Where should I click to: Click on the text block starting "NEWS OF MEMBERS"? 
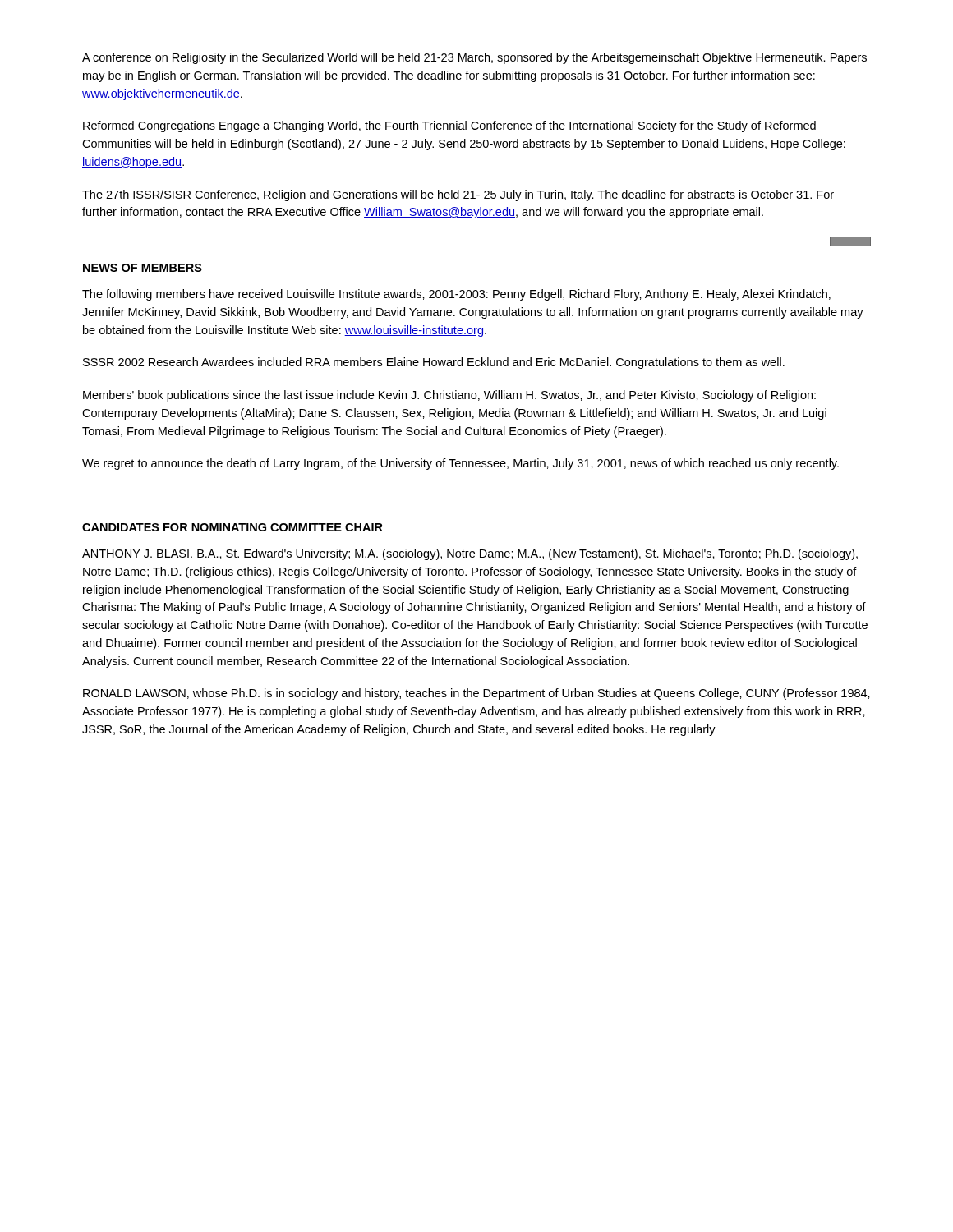tap(142, 268)
